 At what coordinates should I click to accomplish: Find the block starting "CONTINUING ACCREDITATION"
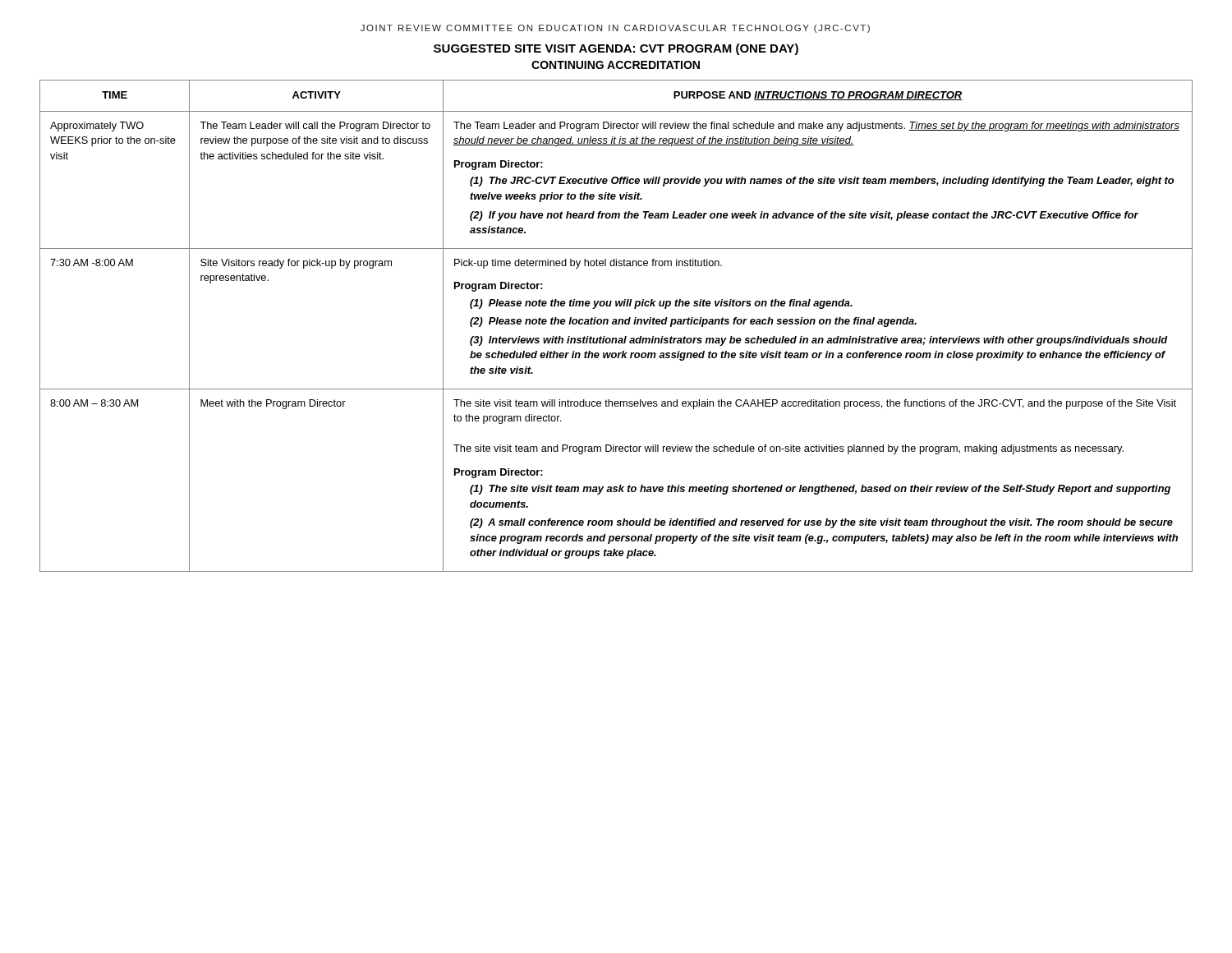(x=616, y=65)
